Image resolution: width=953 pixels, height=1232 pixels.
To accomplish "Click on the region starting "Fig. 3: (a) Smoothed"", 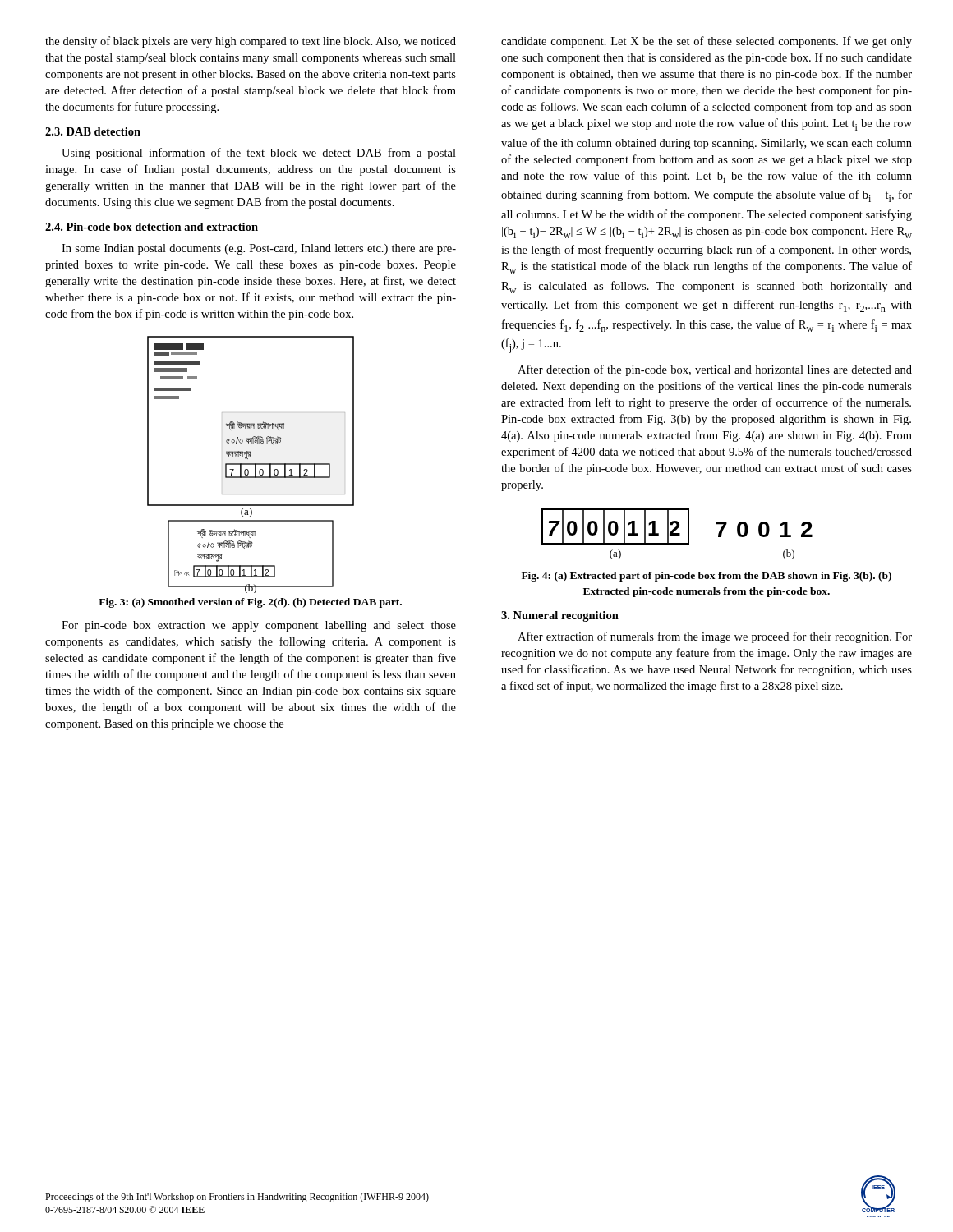I will click(x=251, y=602).
